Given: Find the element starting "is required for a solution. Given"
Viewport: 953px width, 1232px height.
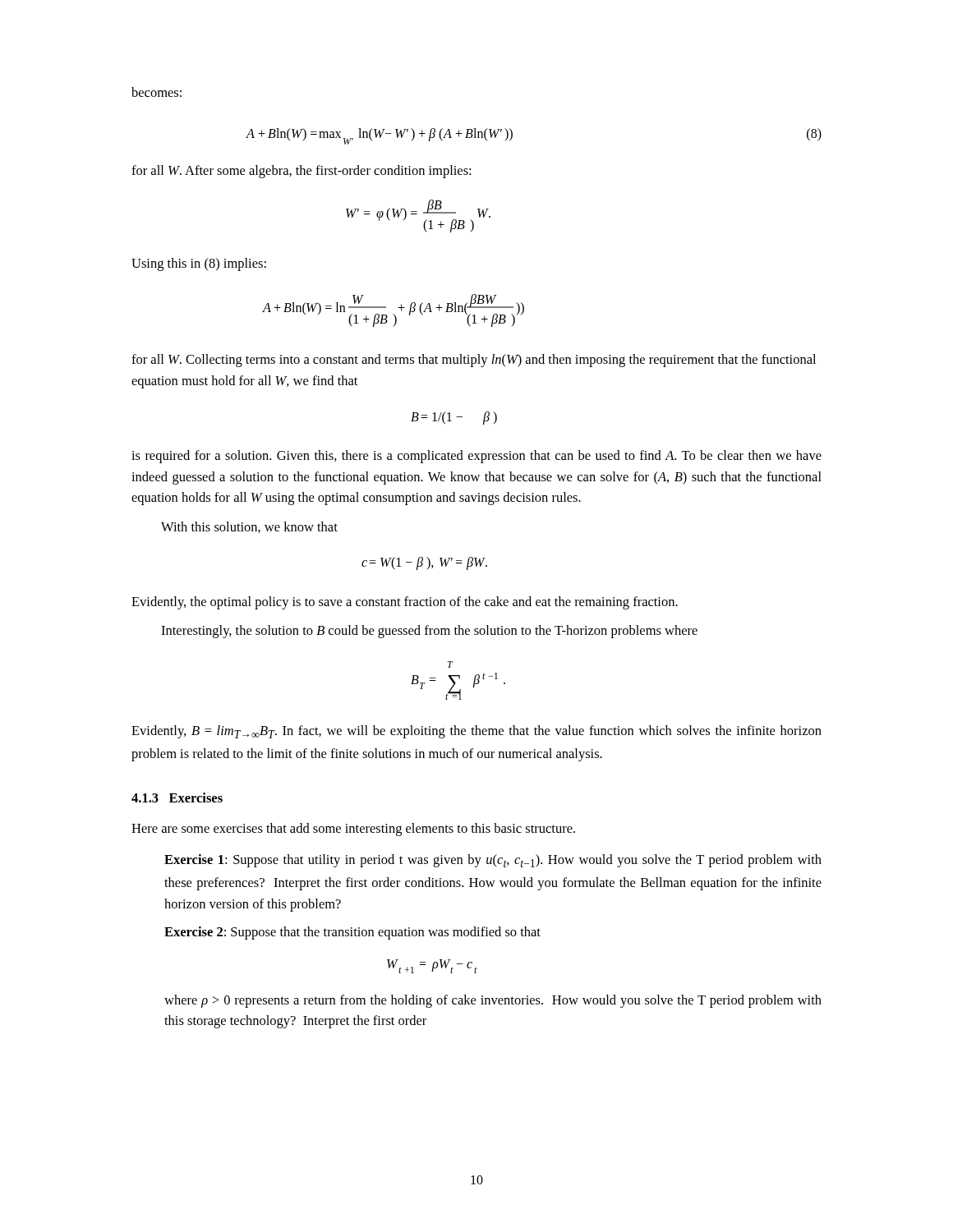Looking at the screenshot, I should (x=476, y=476).
